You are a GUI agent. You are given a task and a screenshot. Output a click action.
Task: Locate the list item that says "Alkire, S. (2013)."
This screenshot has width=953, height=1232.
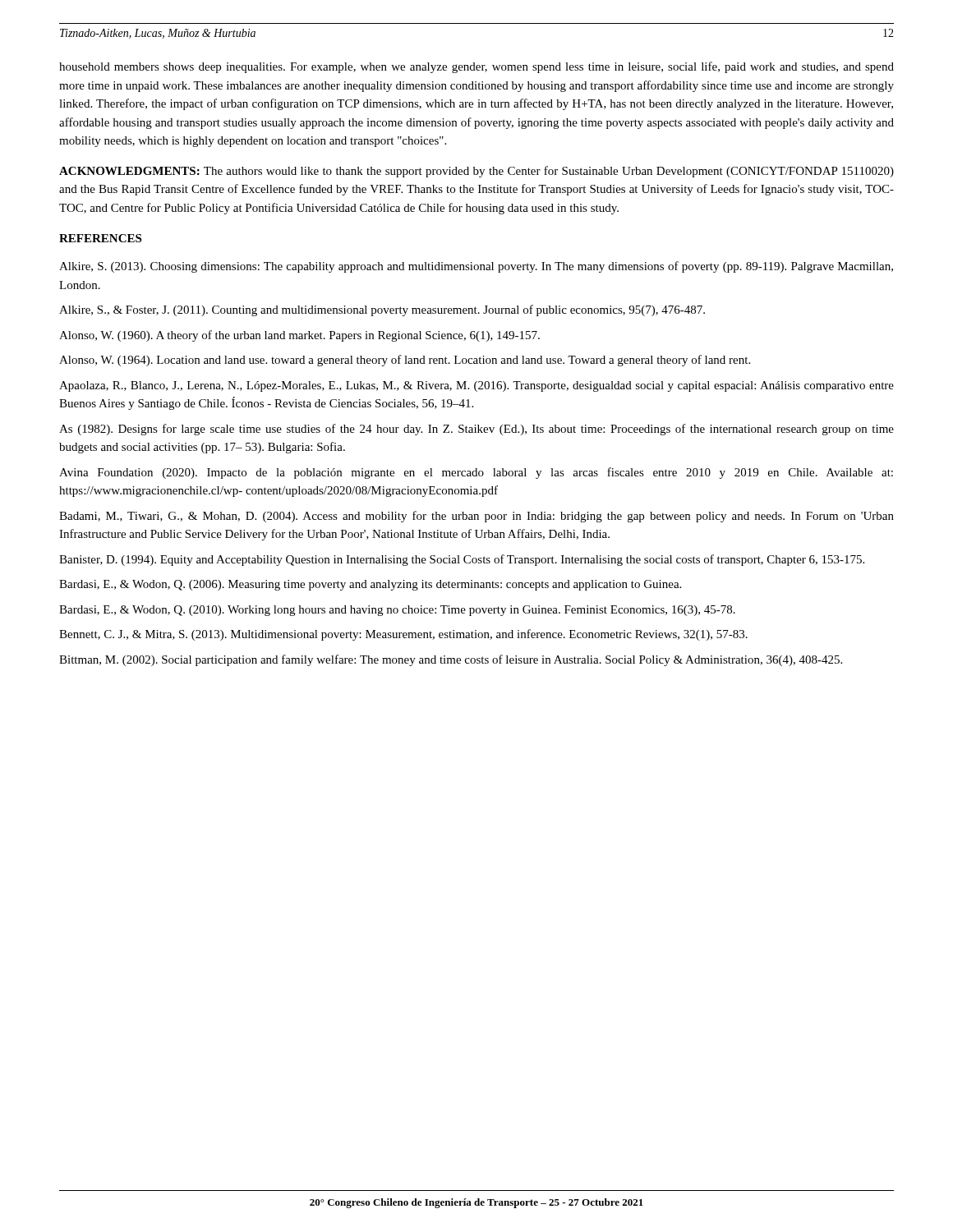click(476, 275)
